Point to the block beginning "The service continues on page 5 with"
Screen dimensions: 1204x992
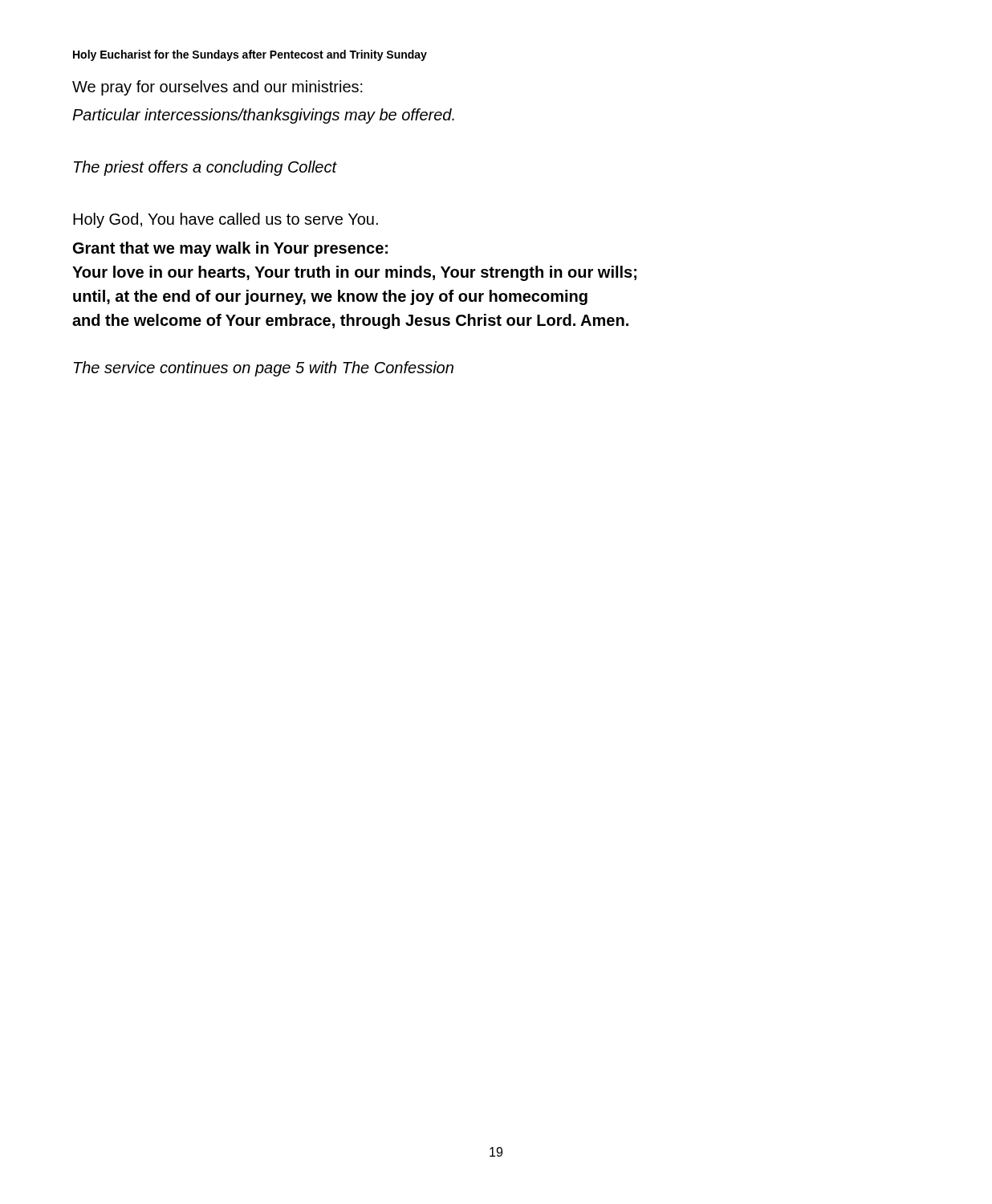pos(264,369)
